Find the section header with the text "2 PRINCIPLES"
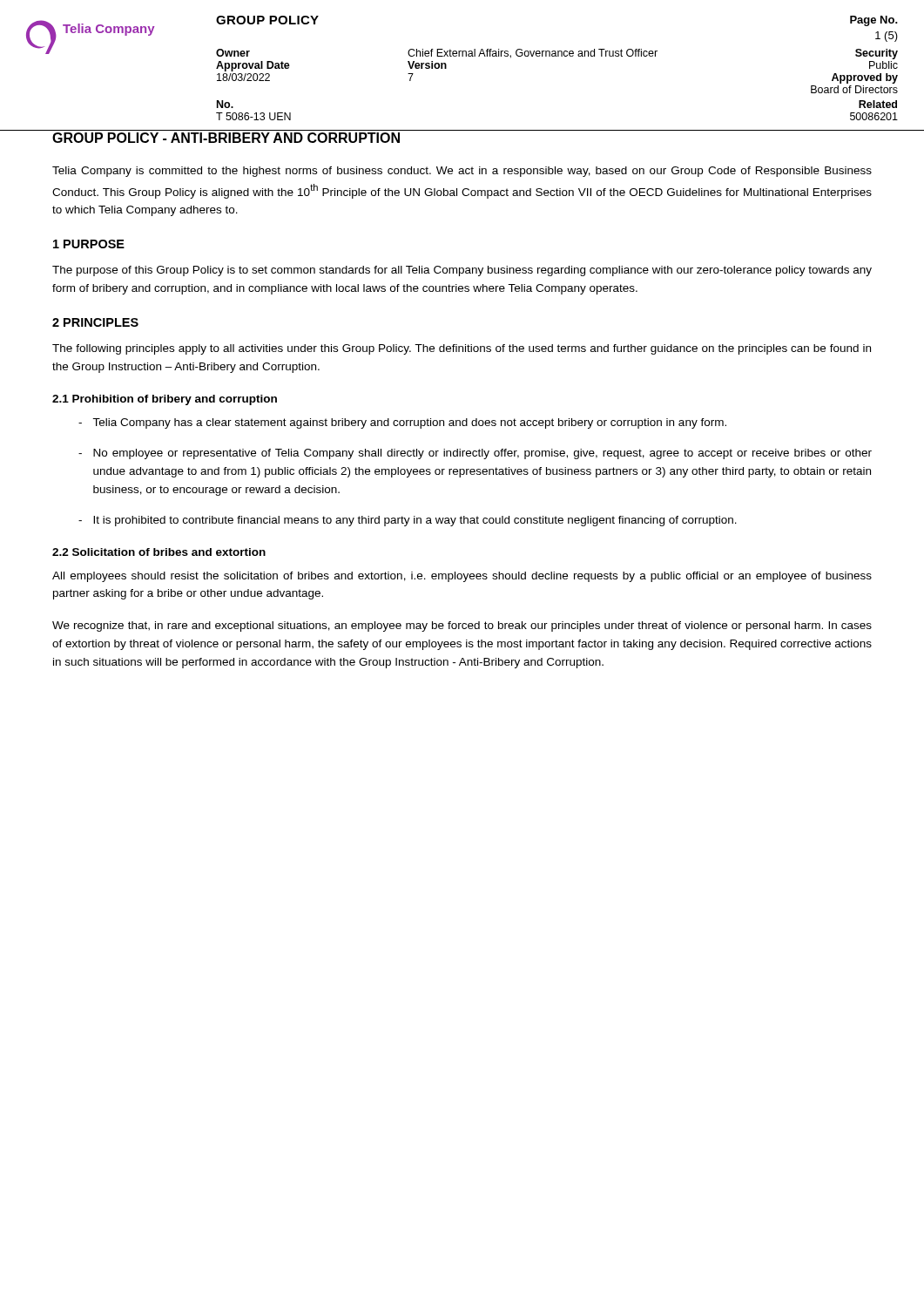 (95, 323)
